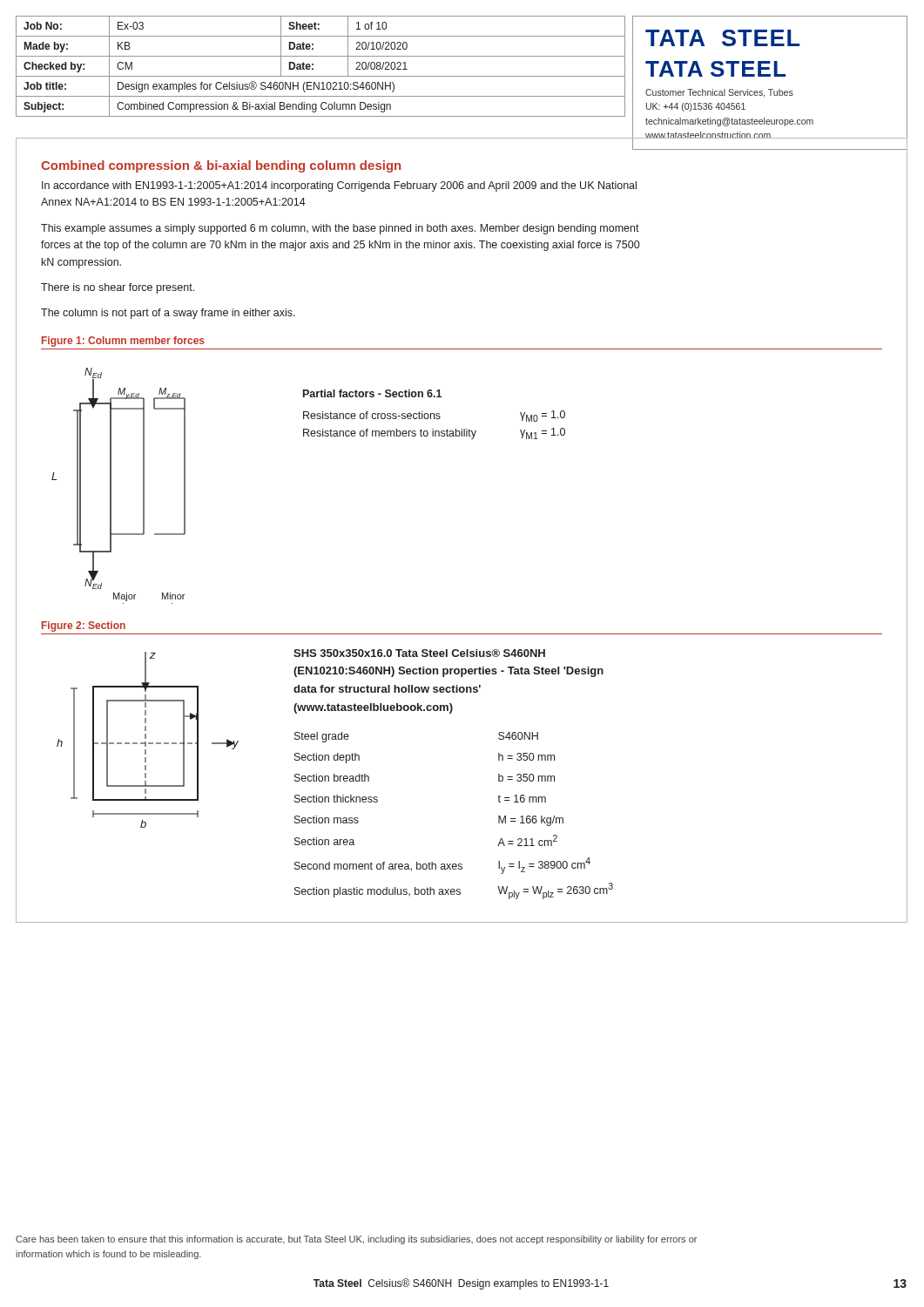
Task: Find the element starting "There is no shear force present."
Action: tap(118, 287)
